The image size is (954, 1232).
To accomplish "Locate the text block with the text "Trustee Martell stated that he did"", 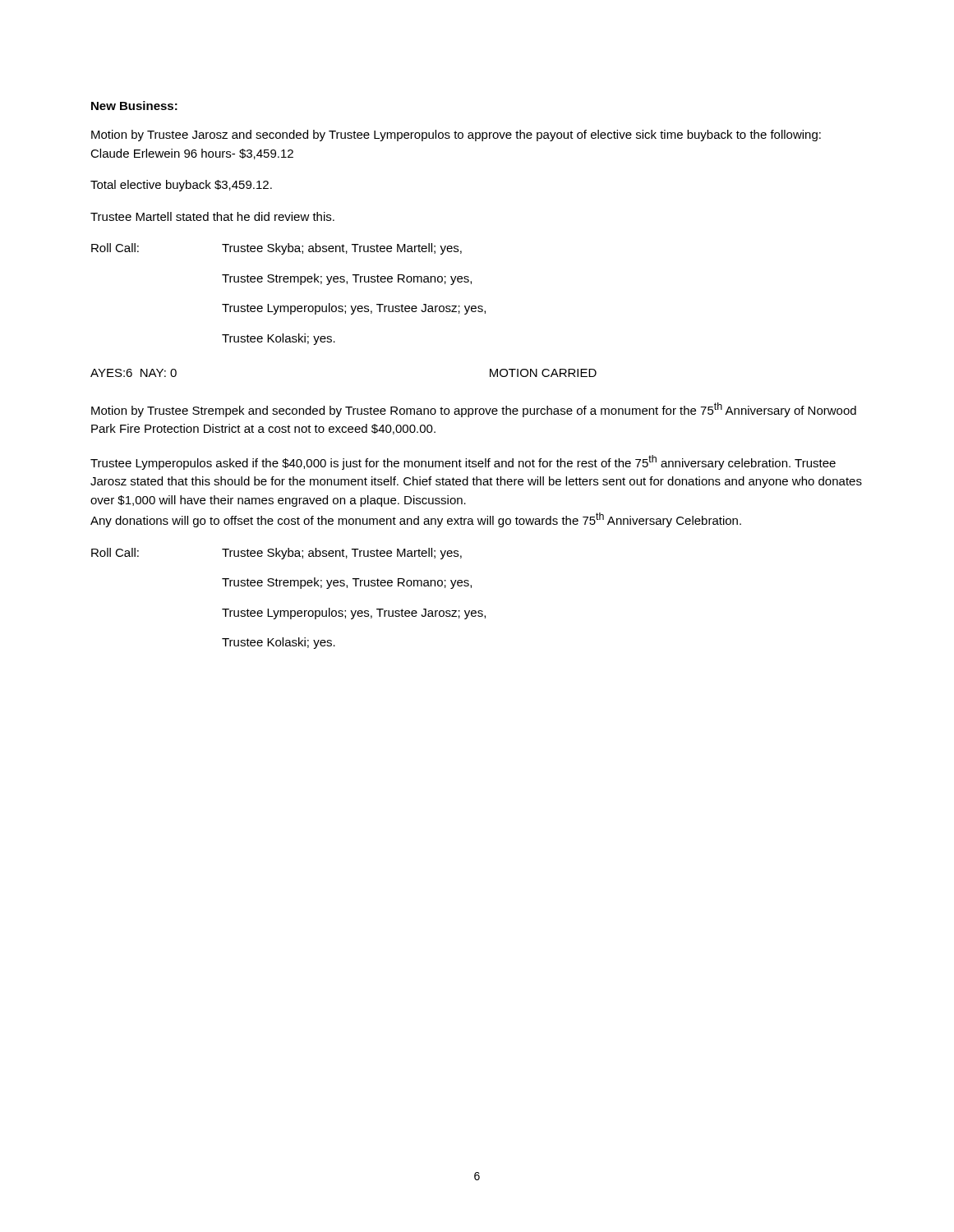I will [213, 216].
